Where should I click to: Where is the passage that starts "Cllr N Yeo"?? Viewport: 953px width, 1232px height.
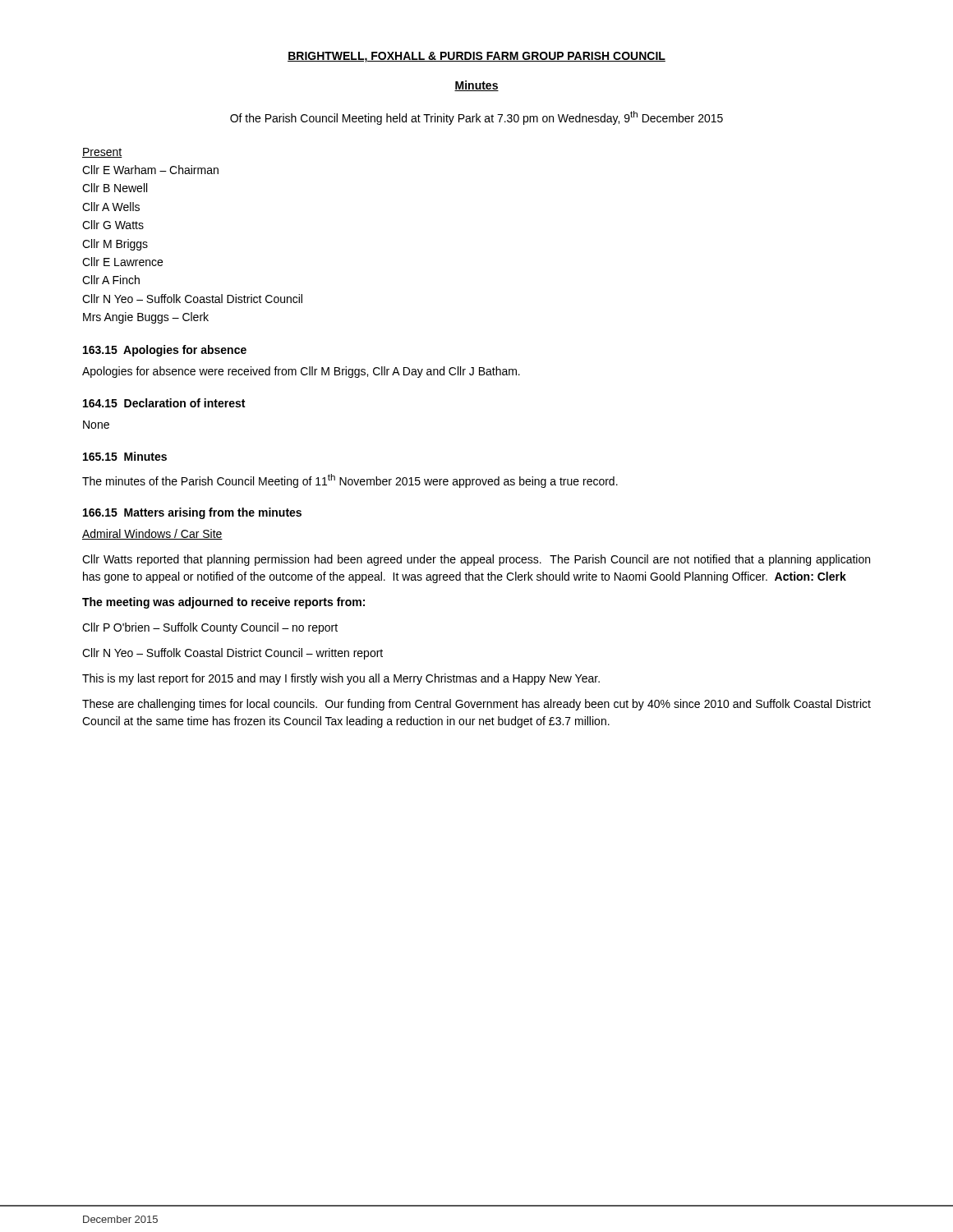pos(233,653)
